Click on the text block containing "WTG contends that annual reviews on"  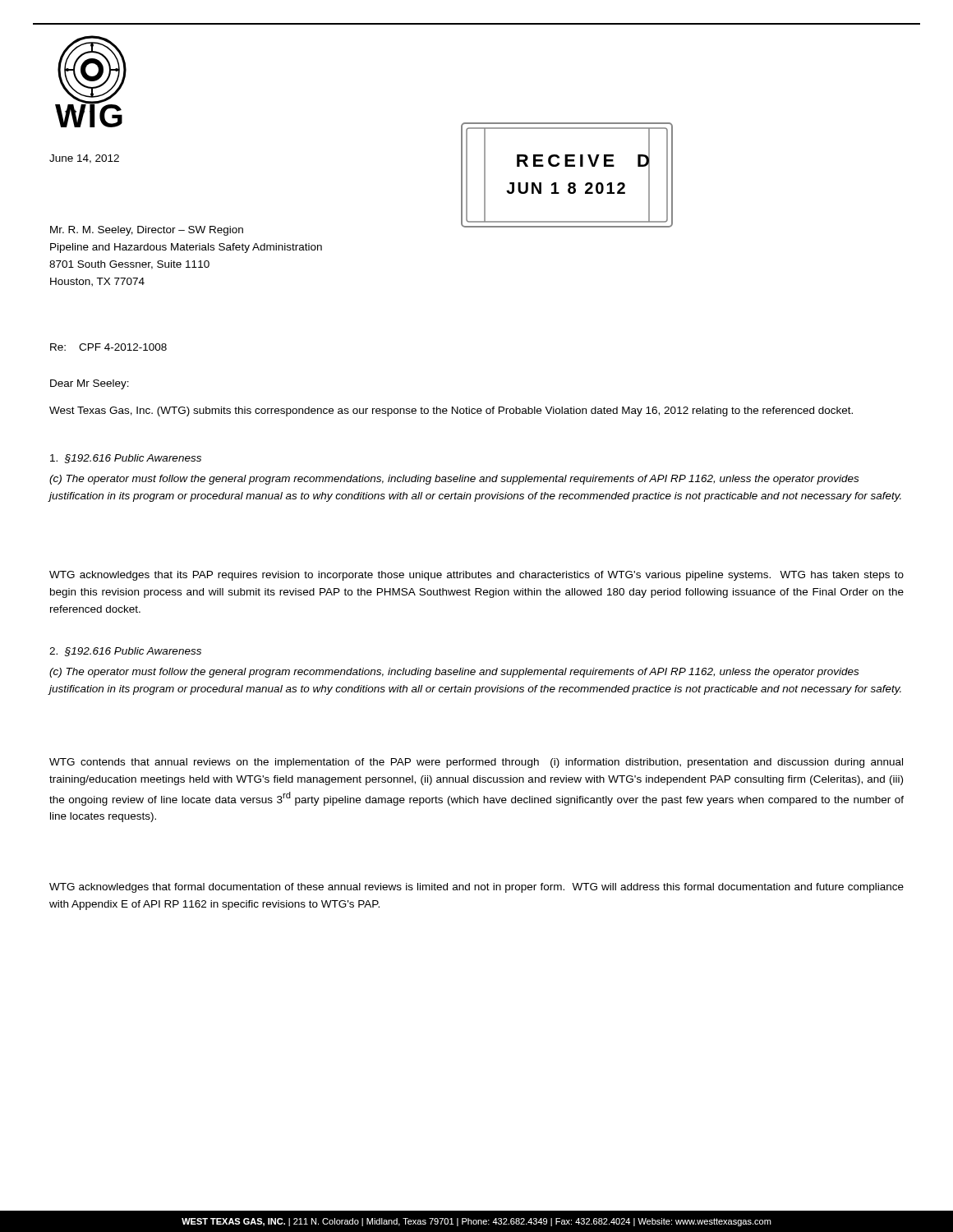coord(476,789)
